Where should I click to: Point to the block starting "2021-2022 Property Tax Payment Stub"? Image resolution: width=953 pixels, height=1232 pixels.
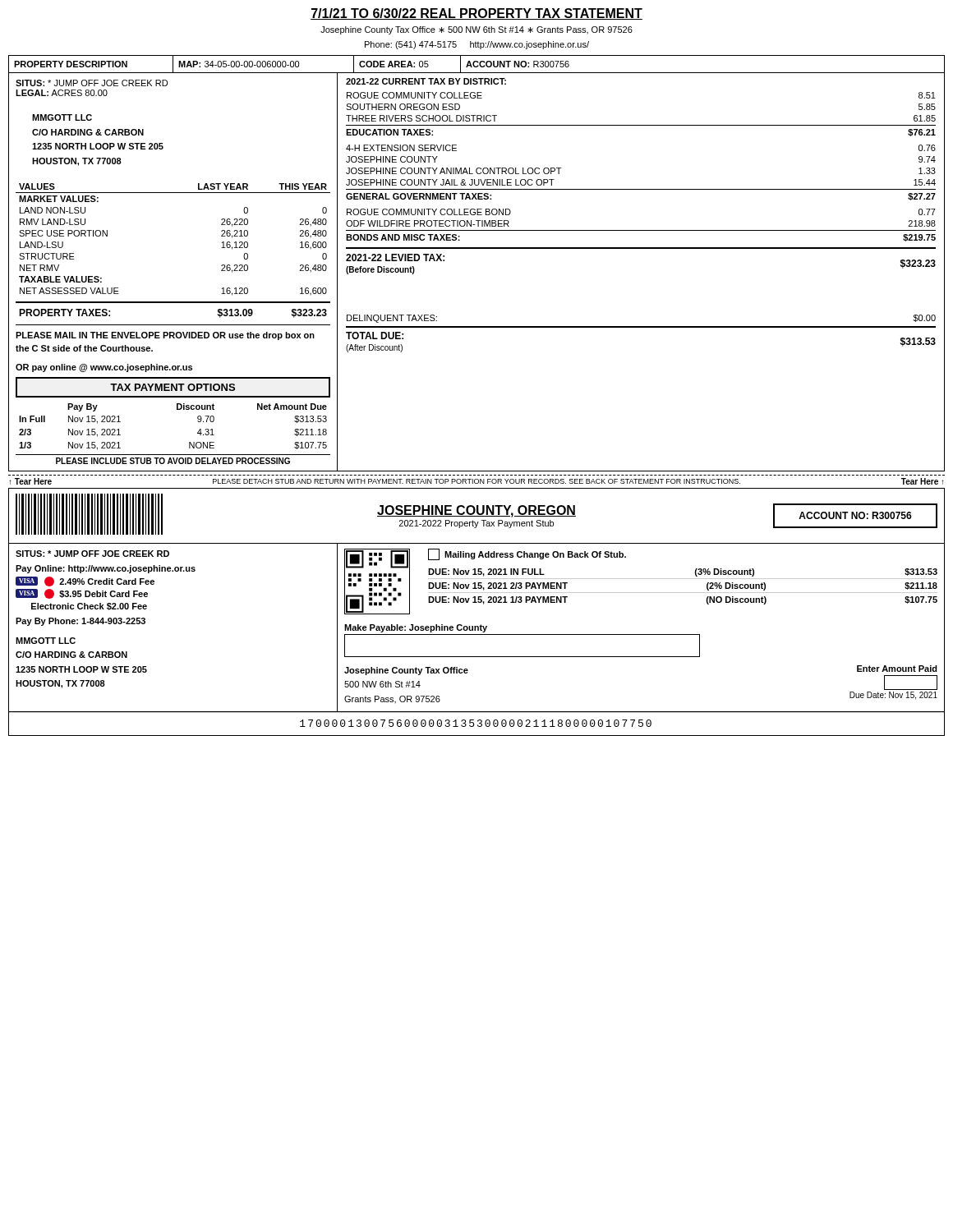[476, 523]
